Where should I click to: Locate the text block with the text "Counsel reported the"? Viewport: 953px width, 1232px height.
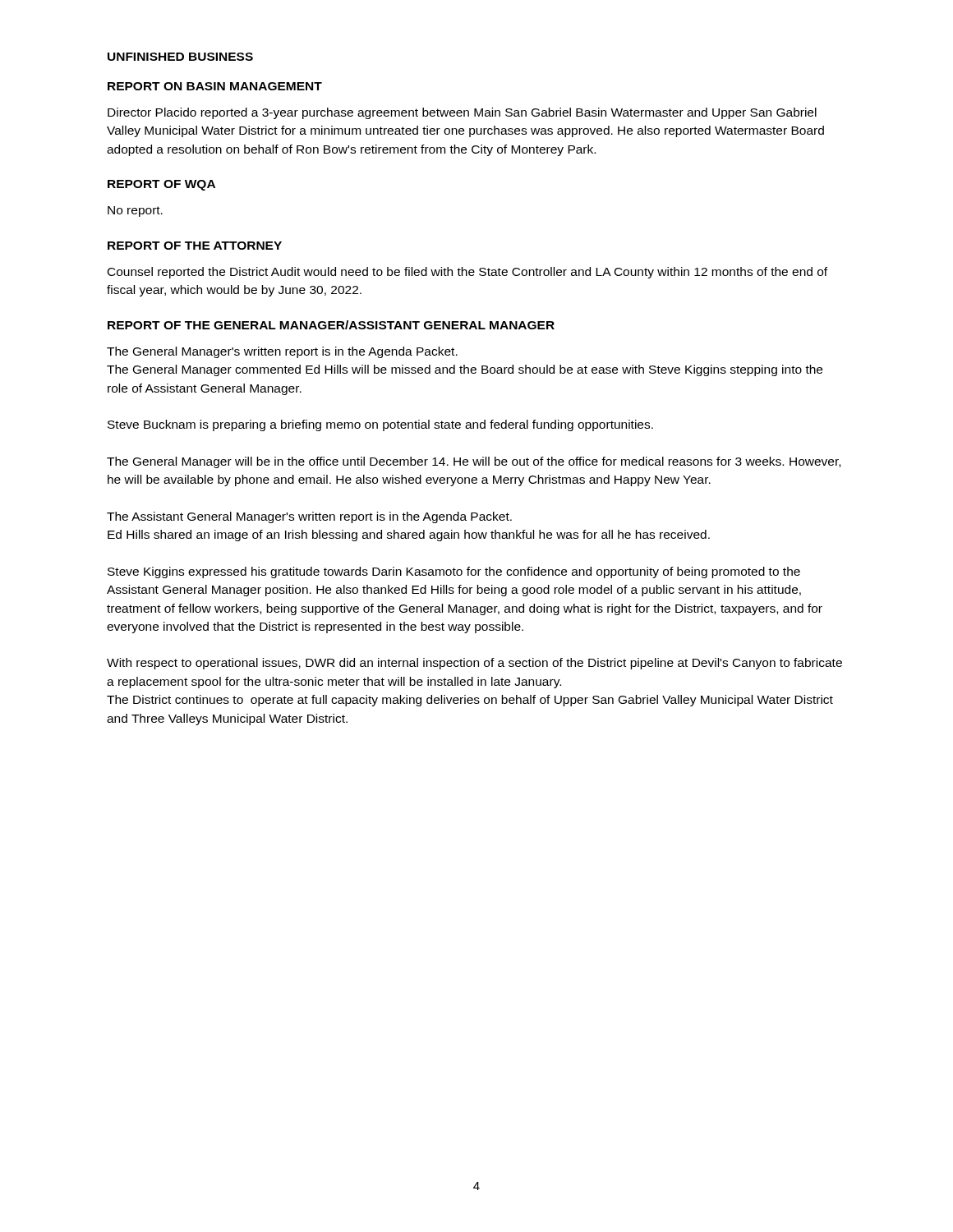(x=467, y=281)
